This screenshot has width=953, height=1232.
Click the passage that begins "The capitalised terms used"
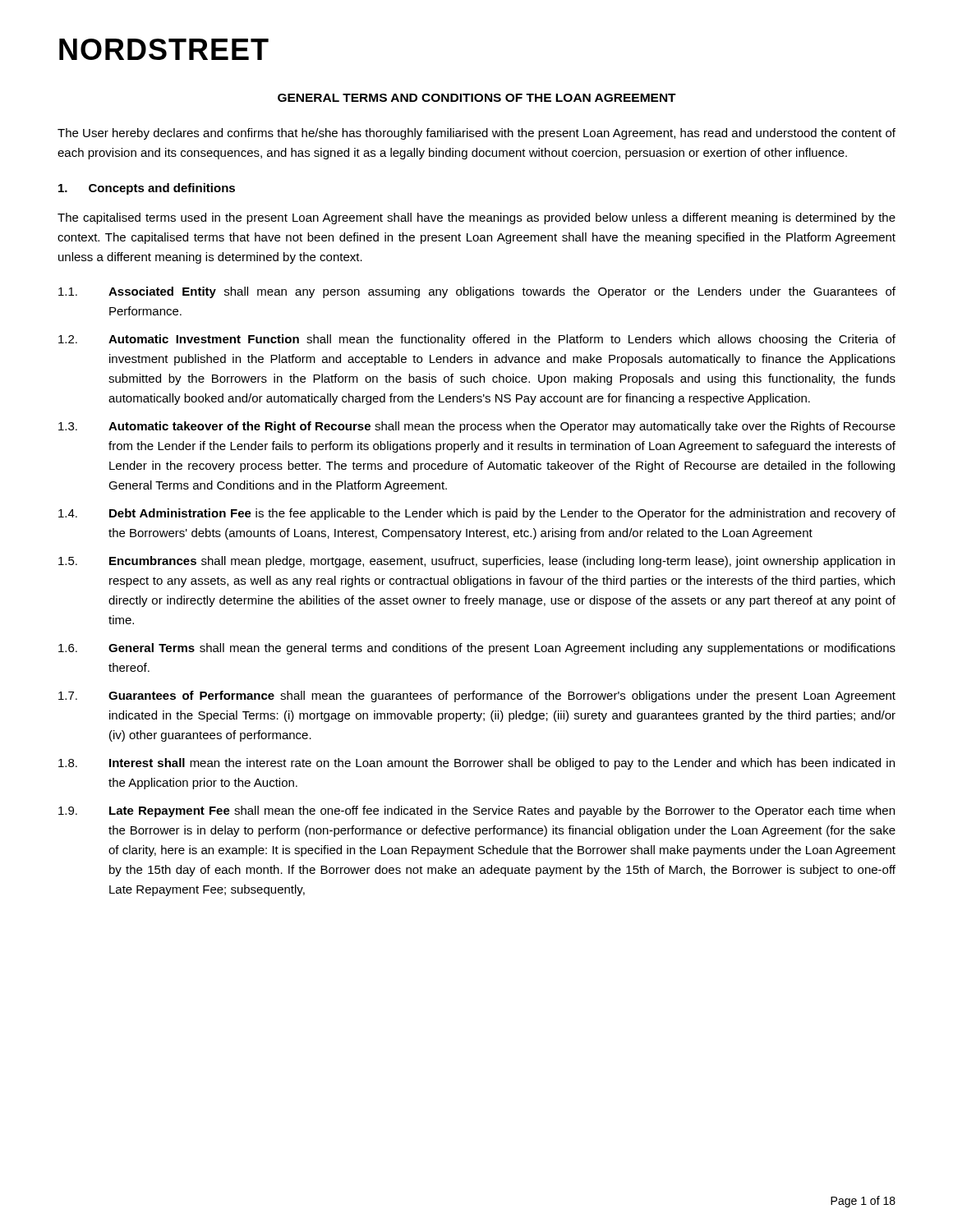coord(476,237)
